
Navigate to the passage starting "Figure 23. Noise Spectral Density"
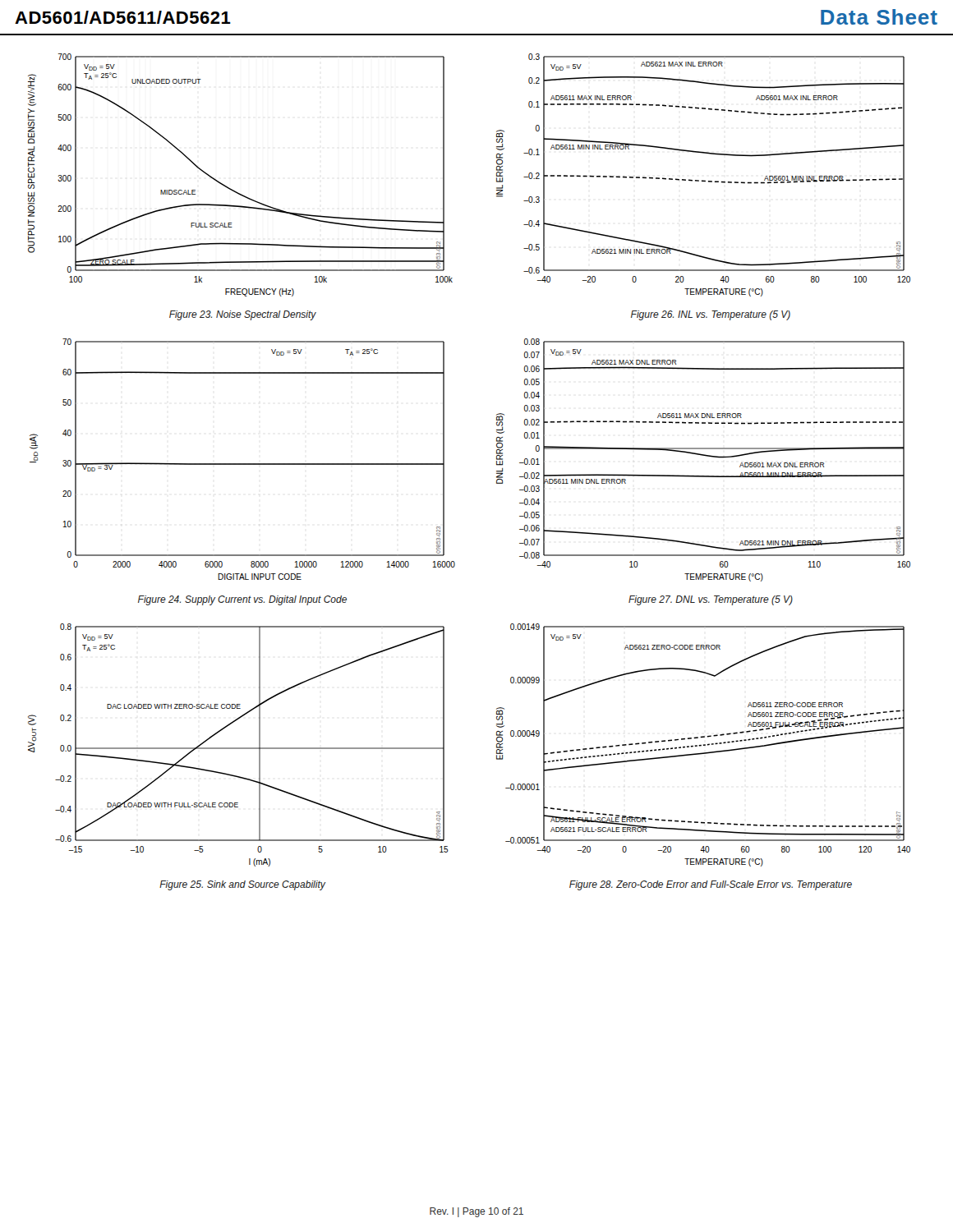pyautogui.click(x=242, y=315)
